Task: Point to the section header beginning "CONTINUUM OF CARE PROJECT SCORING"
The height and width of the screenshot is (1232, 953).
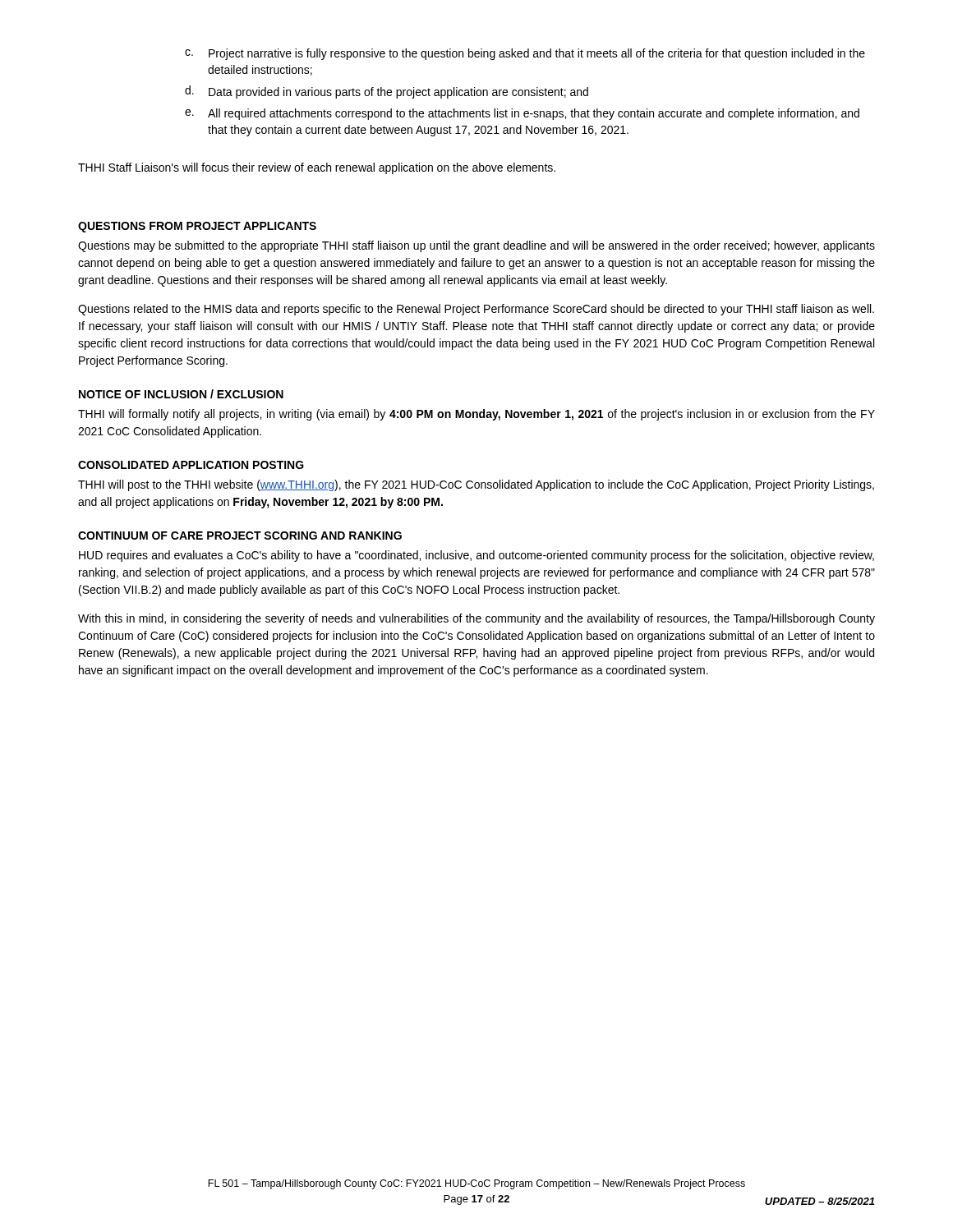Action: [240, 536]
